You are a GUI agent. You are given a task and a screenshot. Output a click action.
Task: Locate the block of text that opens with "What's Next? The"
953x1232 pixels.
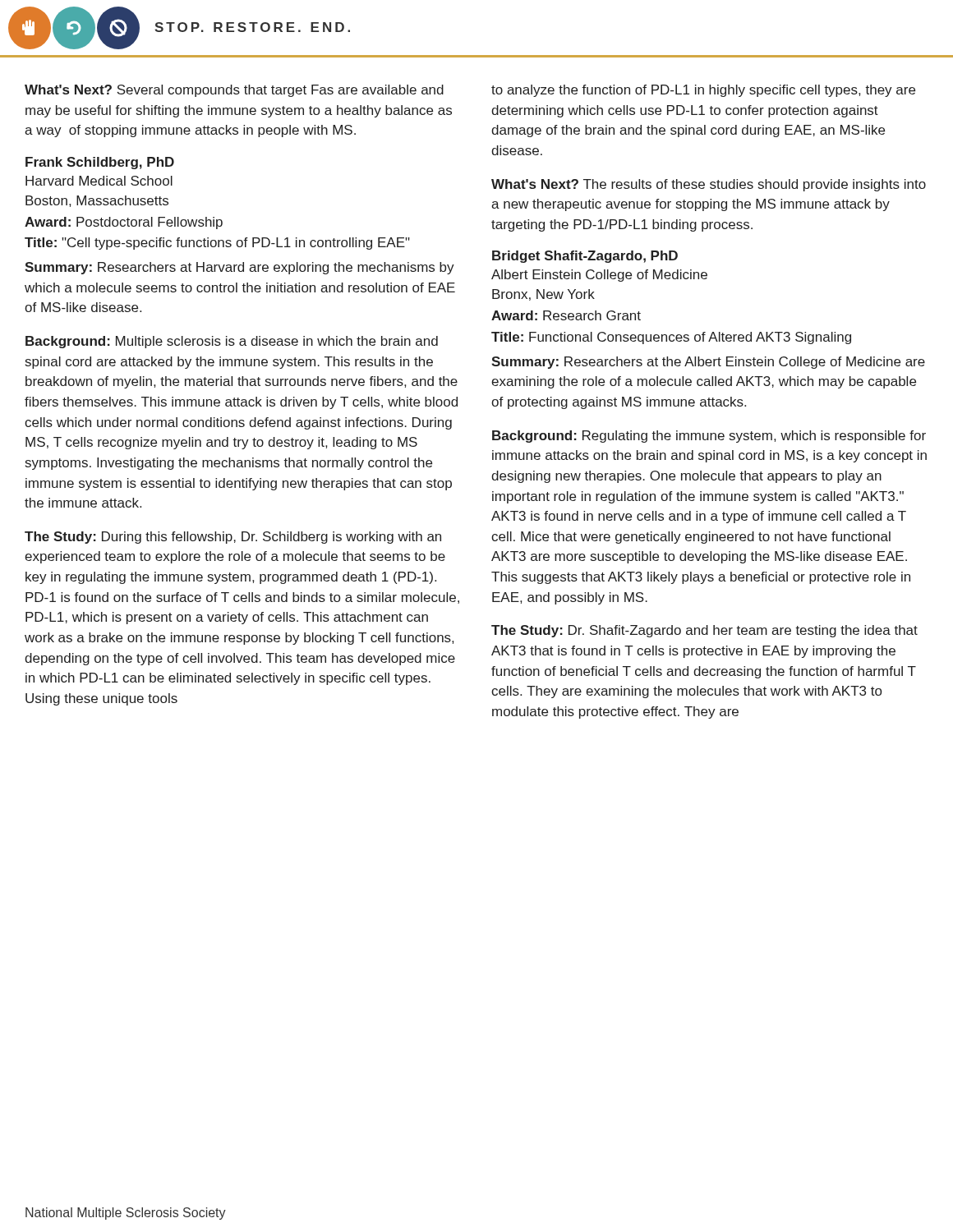click(x=710, y=205)
